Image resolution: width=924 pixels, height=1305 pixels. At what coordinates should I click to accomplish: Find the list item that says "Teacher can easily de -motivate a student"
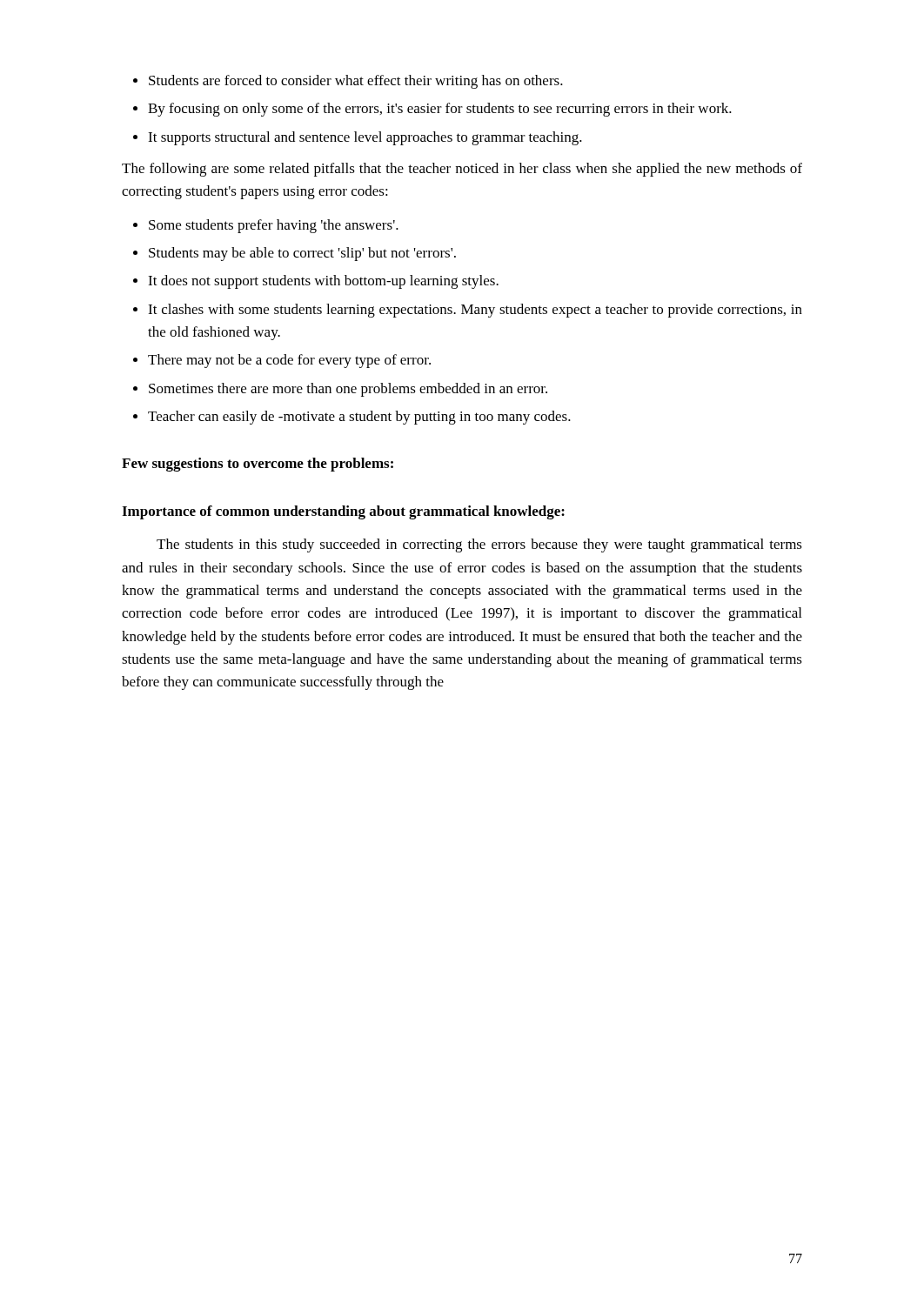475,417
